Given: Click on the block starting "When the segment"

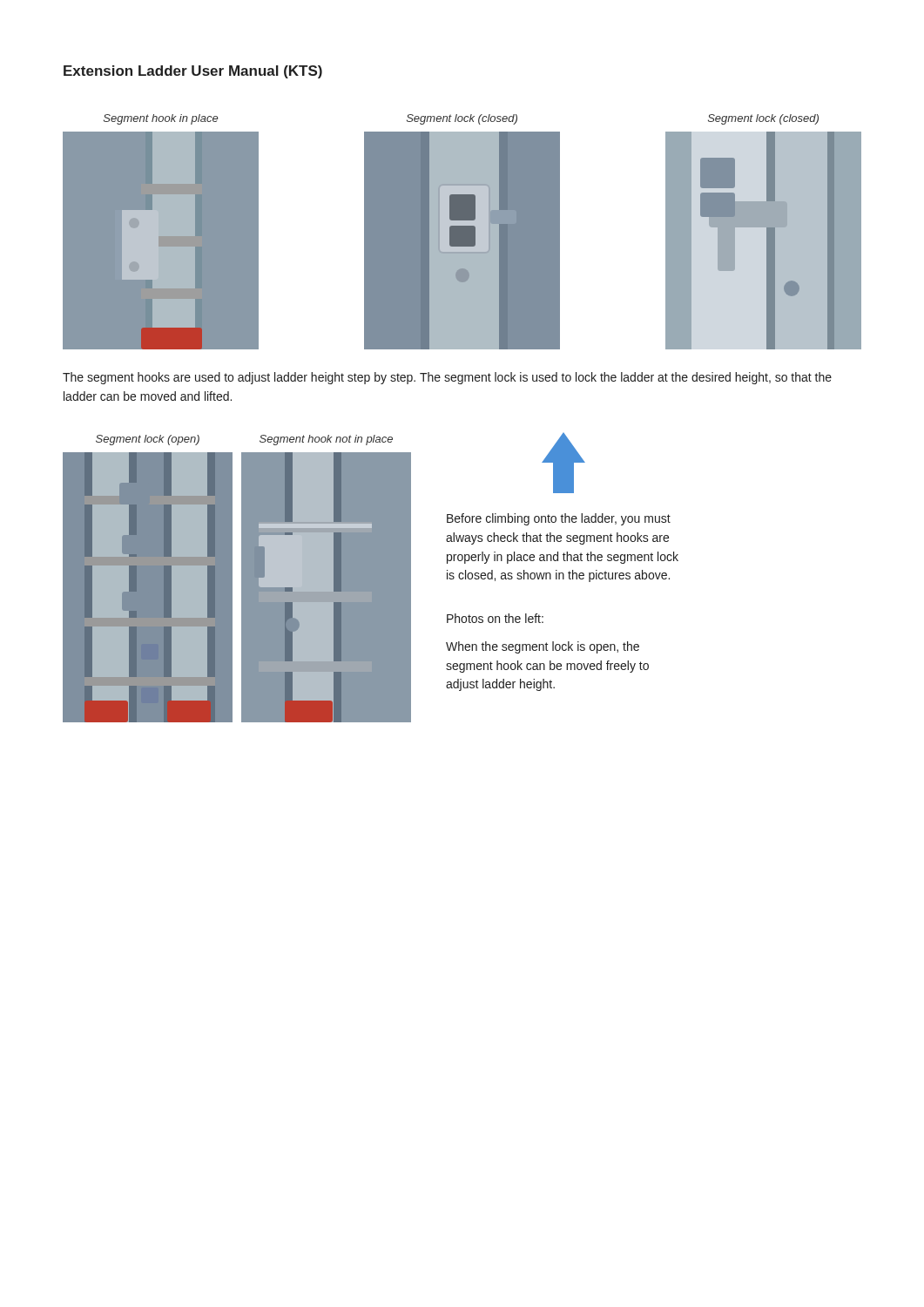Looking at the screenshot, I should pos(548,665).
